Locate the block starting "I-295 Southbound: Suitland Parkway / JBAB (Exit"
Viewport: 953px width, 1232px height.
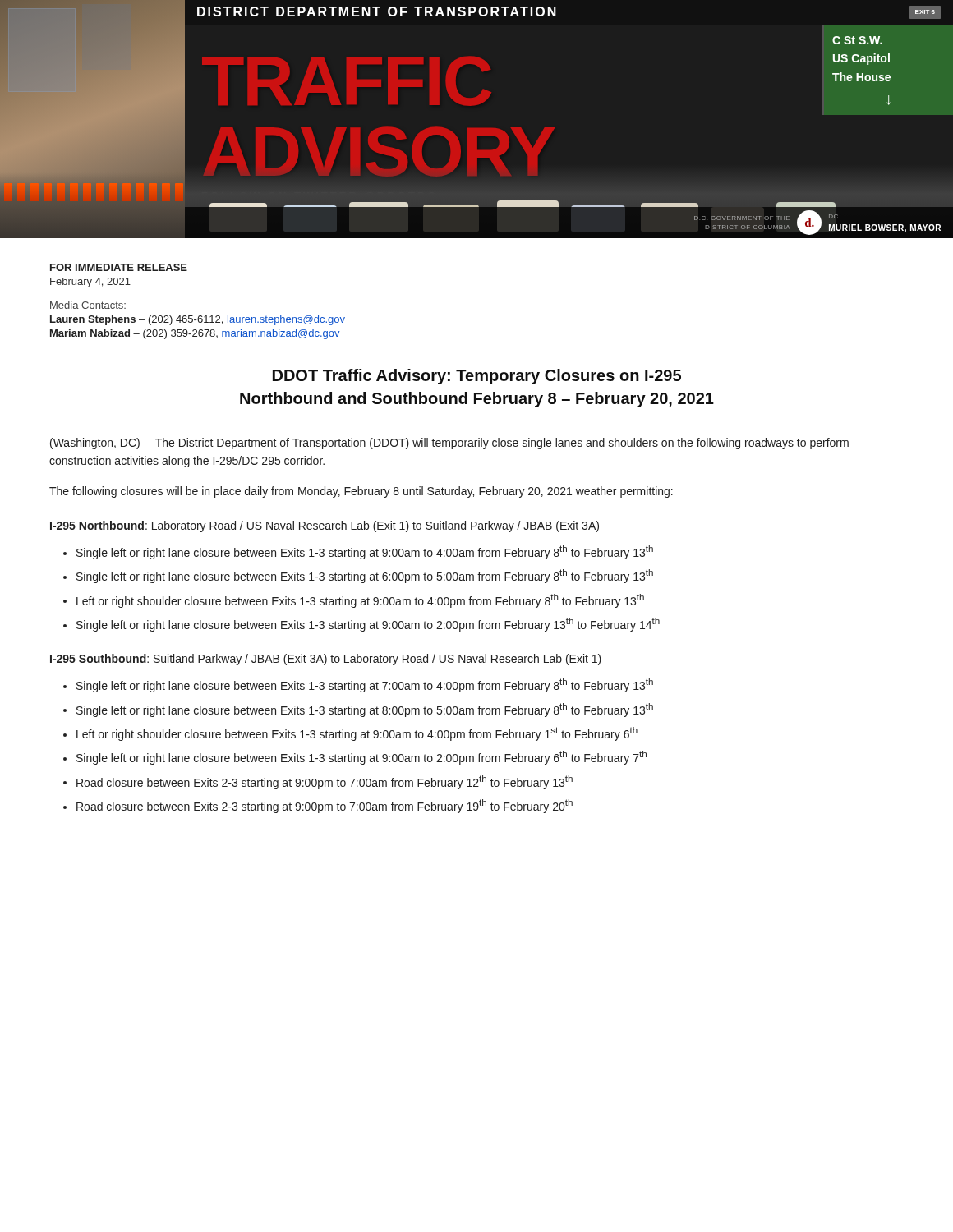pyautogui.click(x=325, y=659)
